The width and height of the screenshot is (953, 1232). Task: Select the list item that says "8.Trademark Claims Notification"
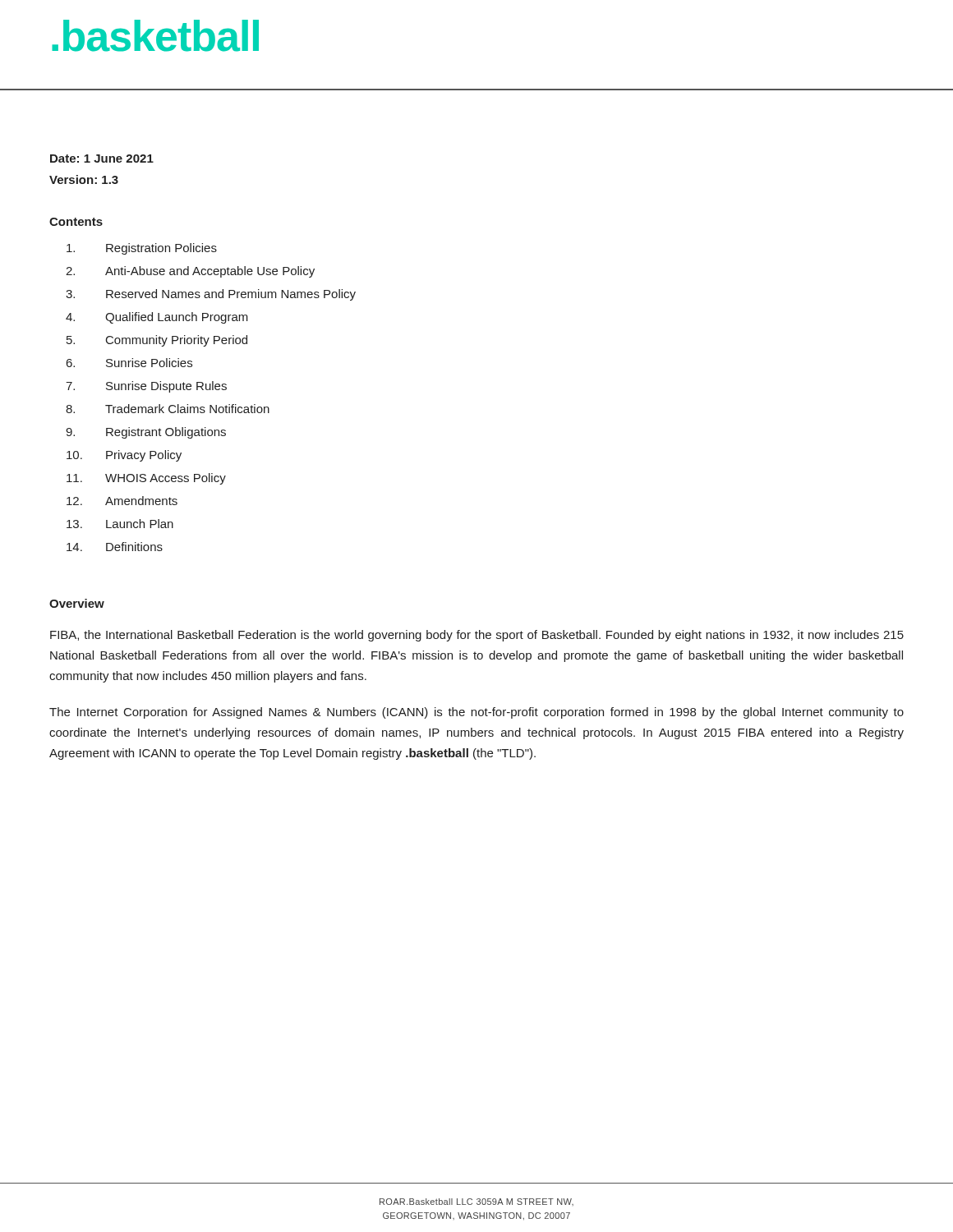point(168,409)
